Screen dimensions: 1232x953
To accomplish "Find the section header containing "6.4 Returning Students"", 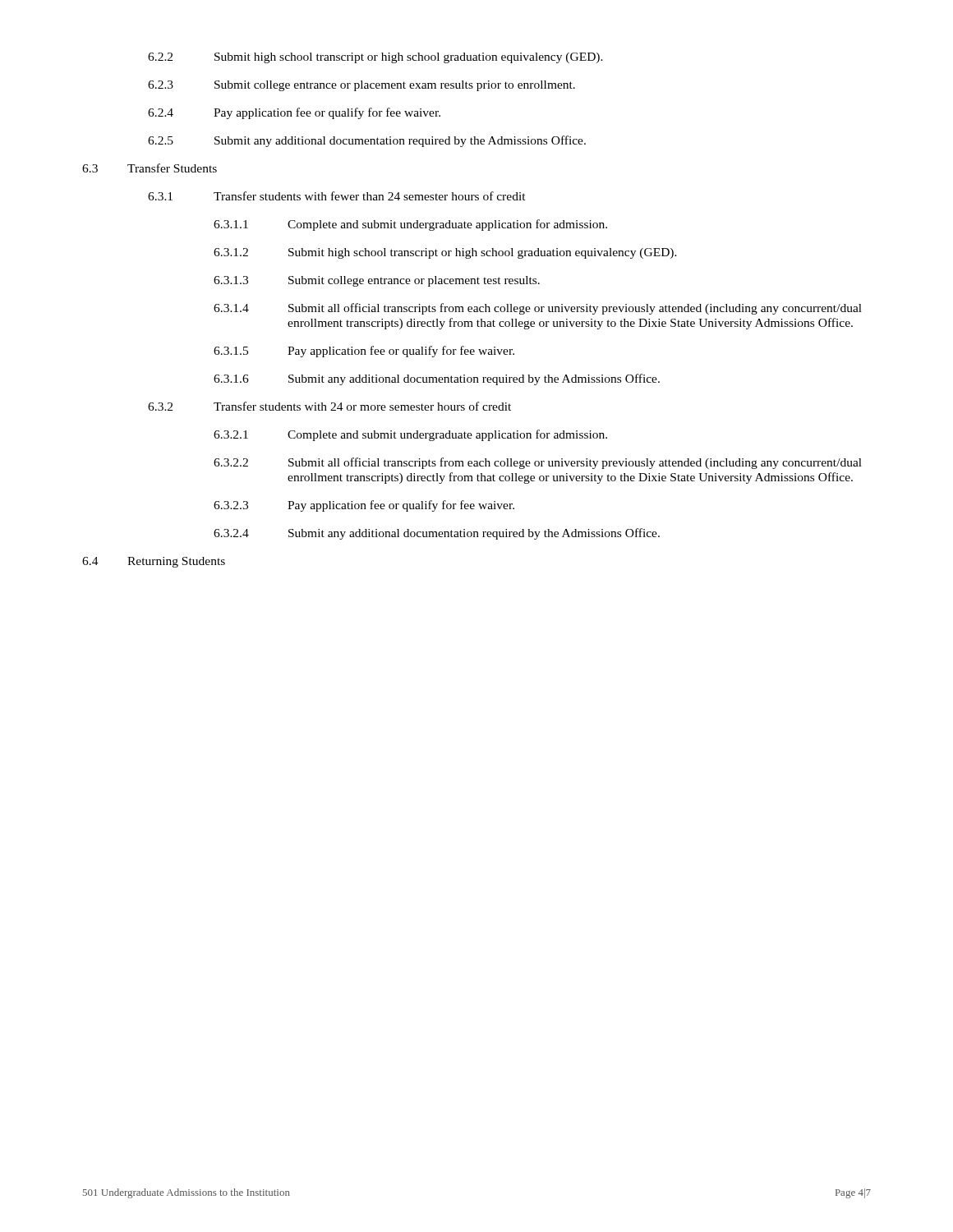I will (154, 562).
